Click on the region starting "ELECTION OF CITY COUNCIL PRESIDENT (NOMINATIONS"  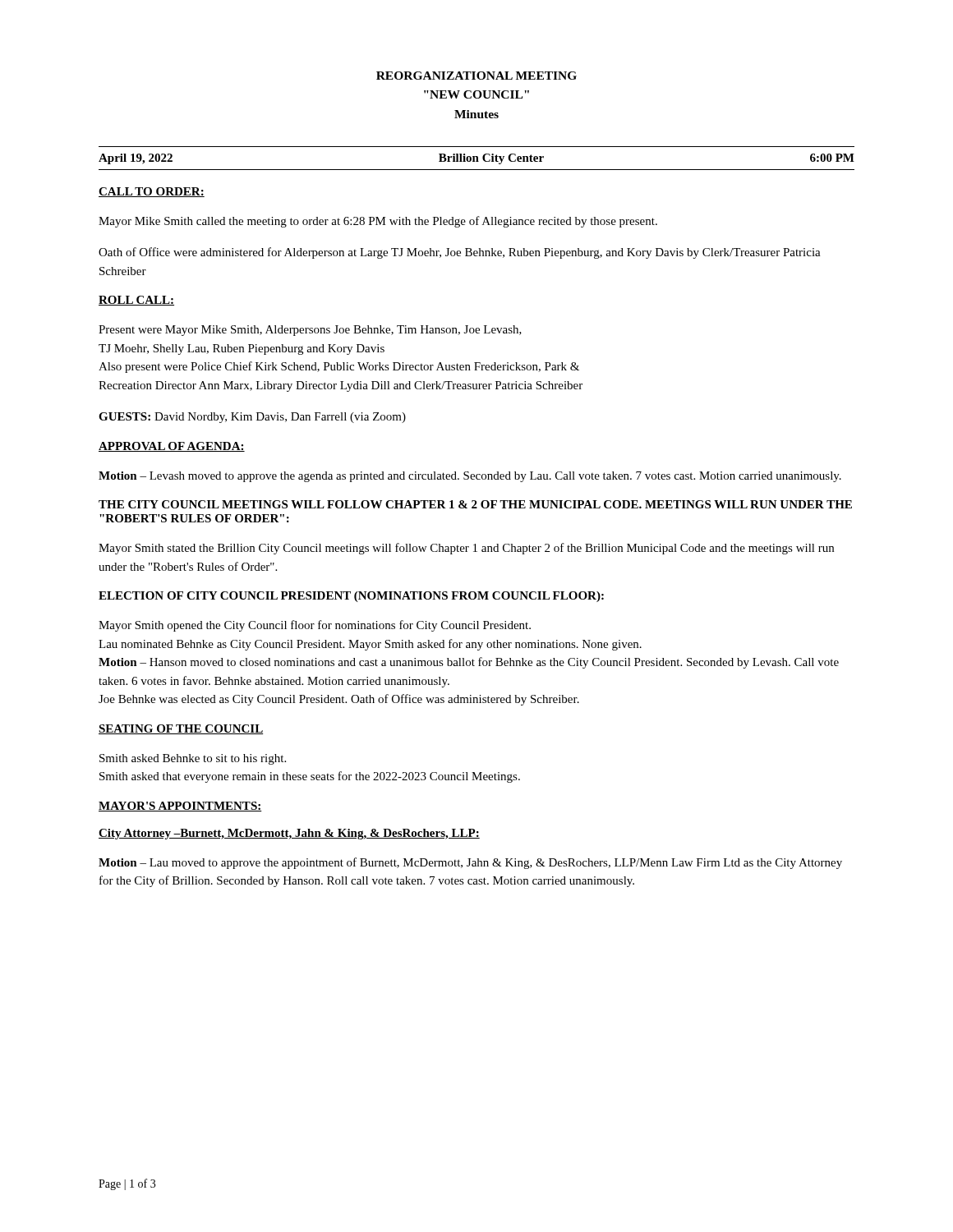(x=476, y=596)
